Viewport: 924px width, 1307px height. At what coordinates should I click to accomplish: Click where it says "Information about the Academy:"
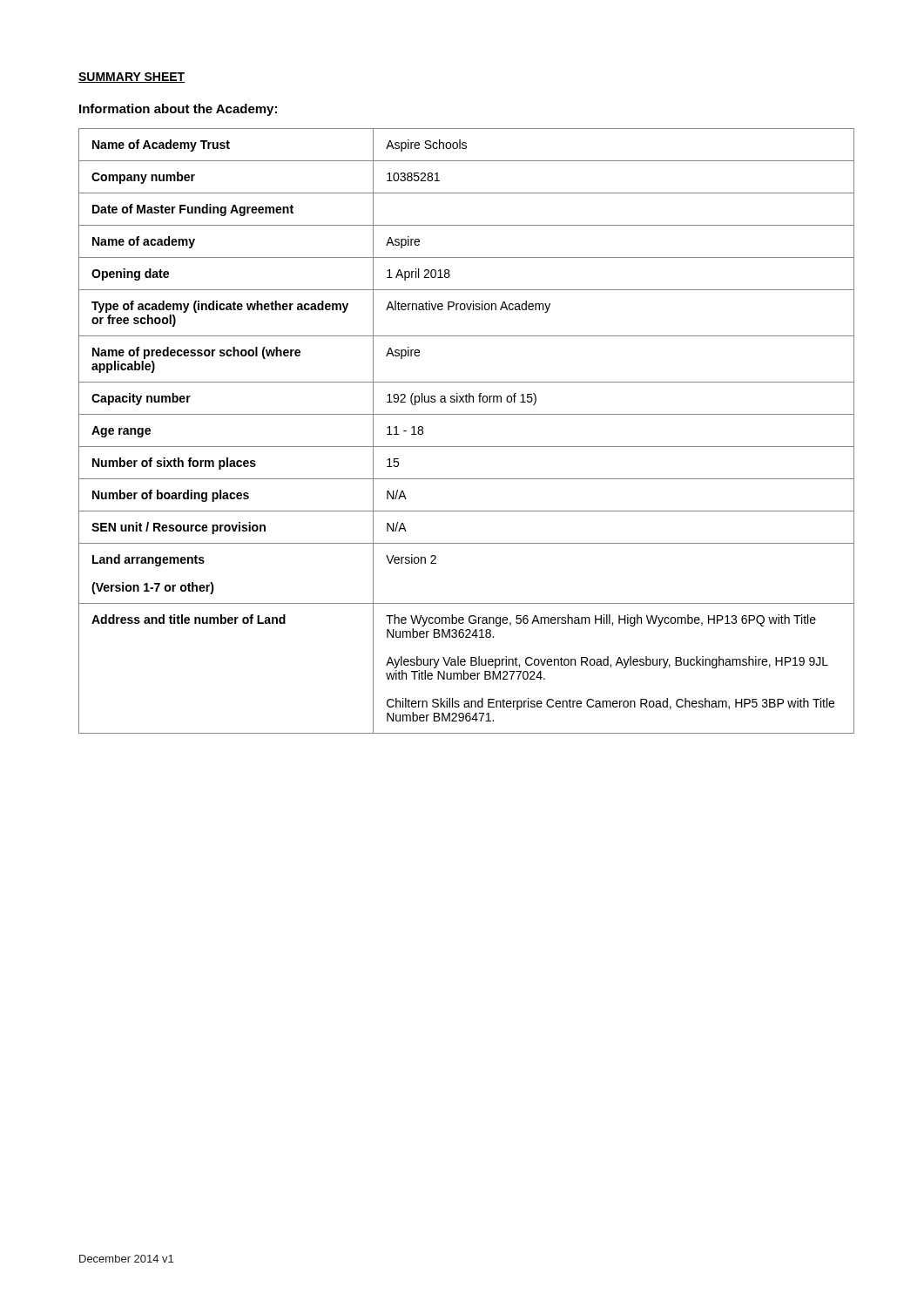tap(178, 108)
